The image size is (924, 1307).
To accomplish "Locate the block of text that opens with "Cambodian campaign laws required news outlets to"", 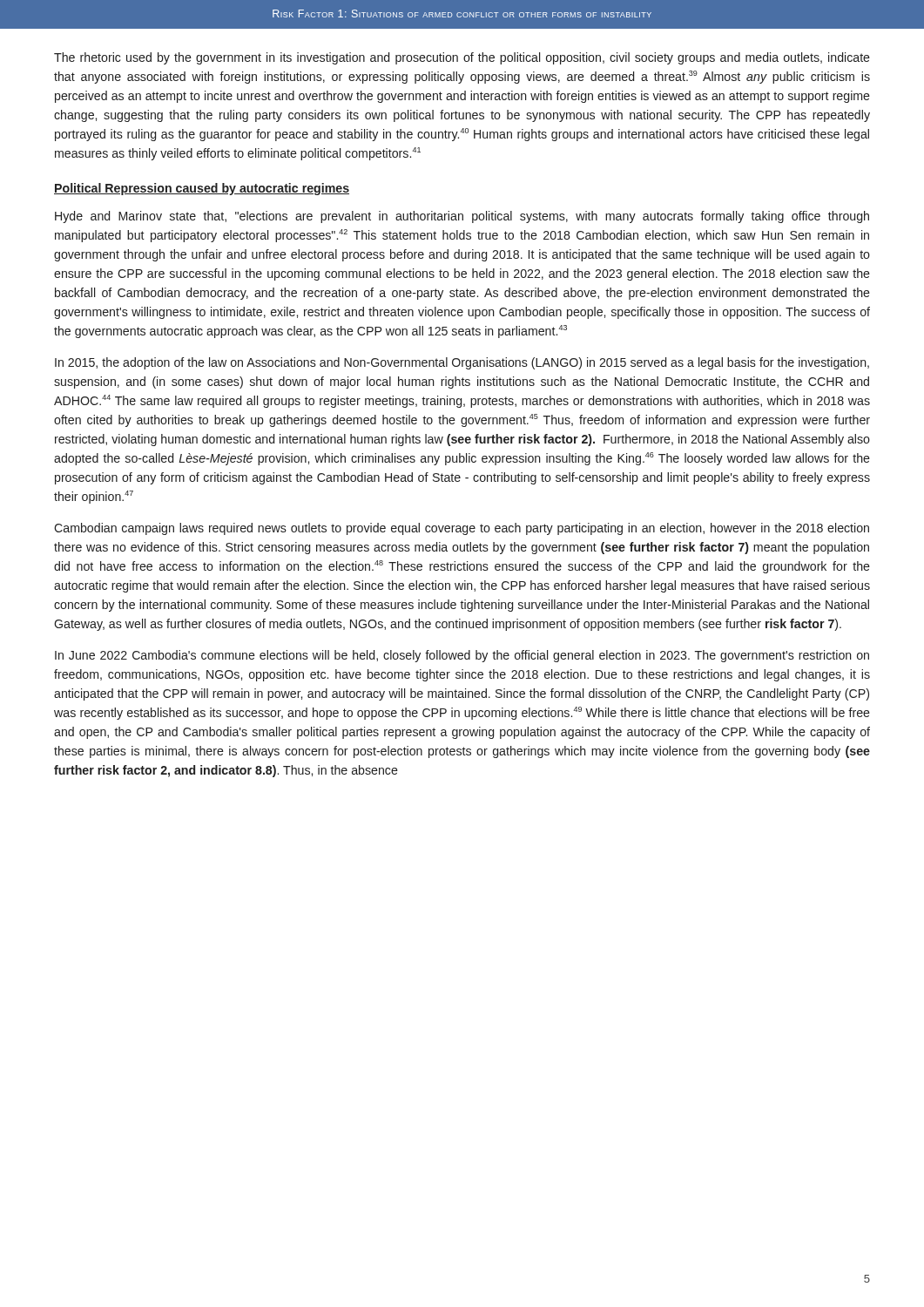I will 462,576.
